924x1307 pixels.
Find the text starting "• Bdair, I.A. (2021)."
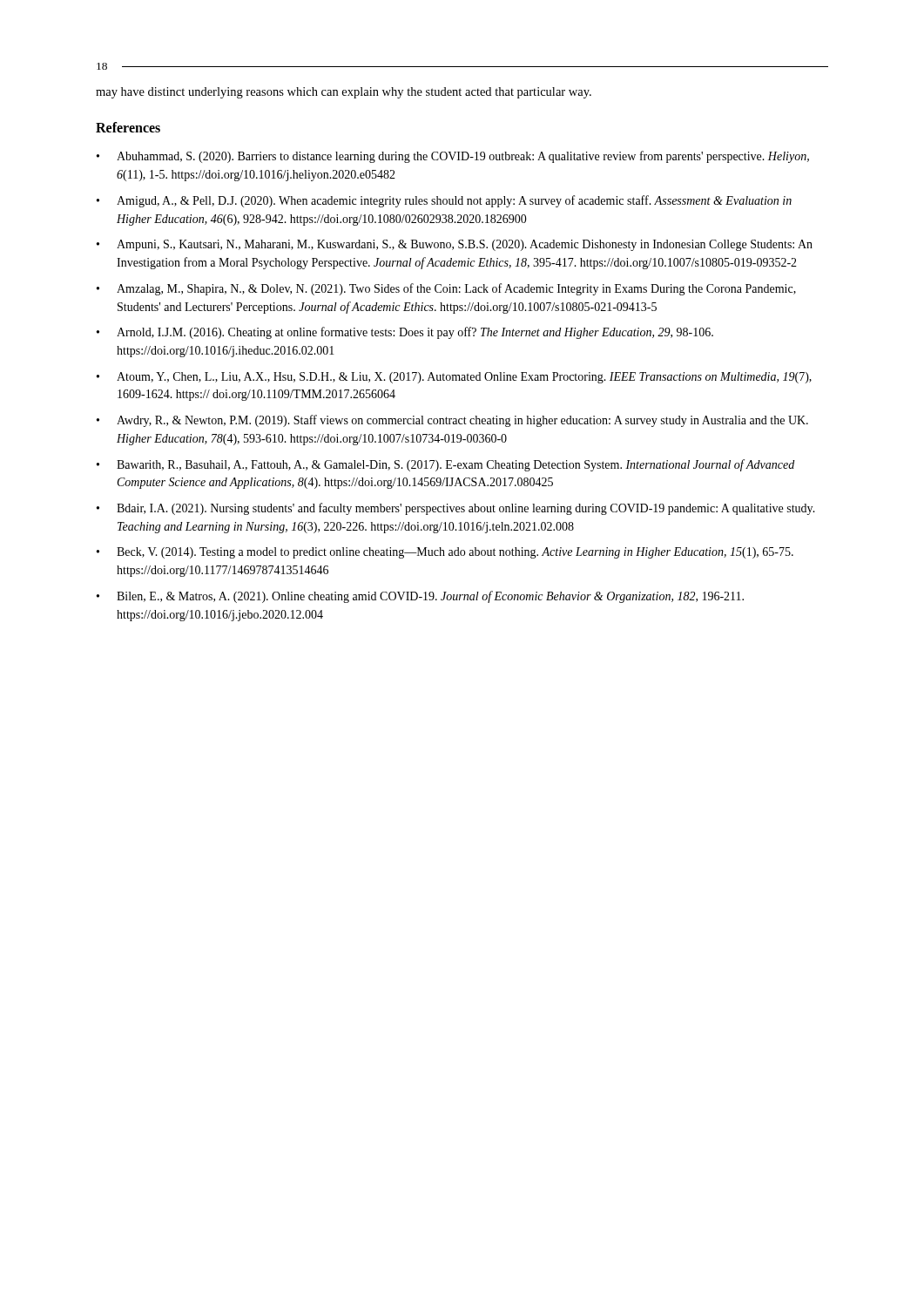pos(462,518)
